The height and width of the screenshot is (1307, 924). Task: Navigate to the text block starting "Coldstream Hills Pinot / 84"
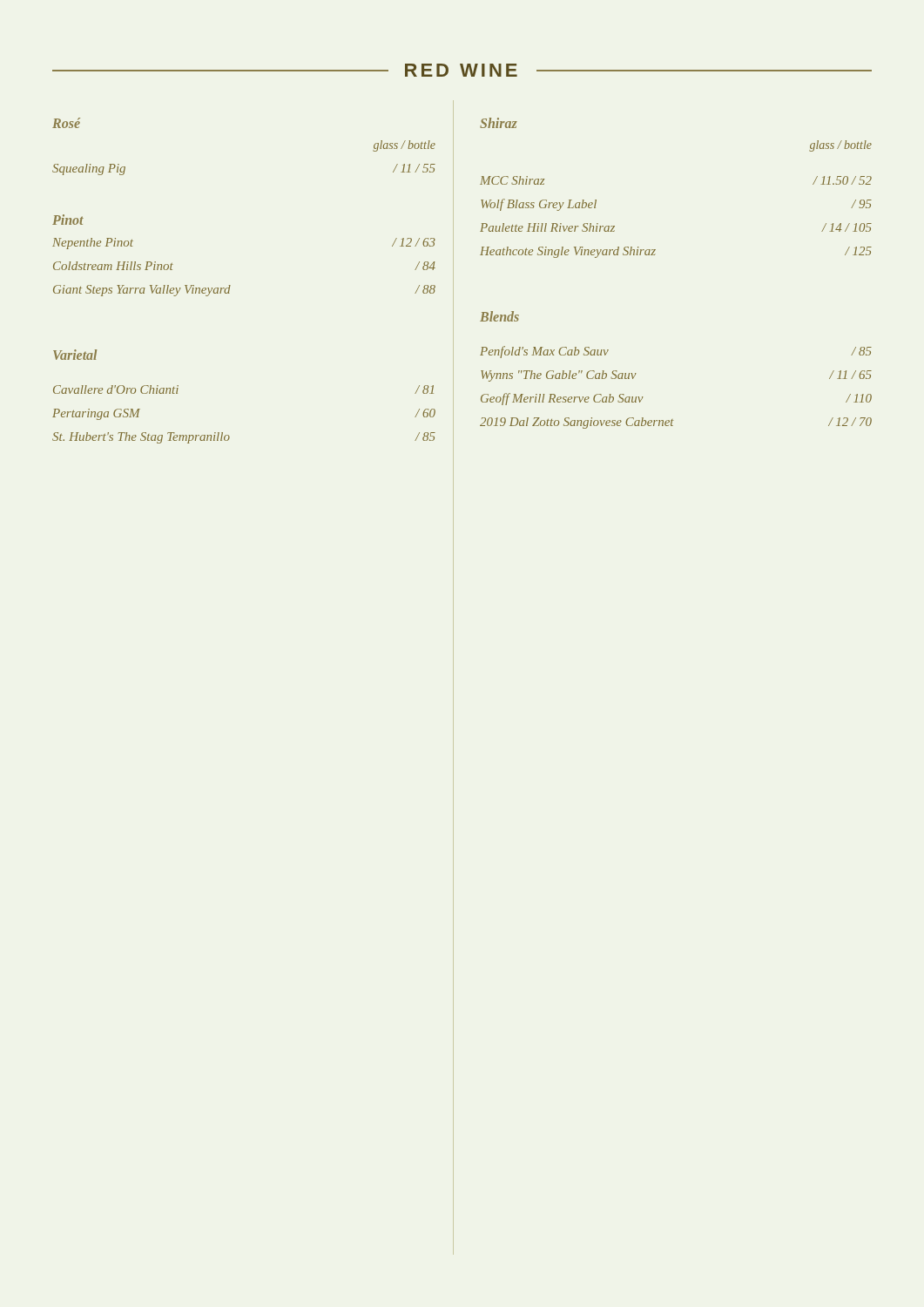point(108,265)
